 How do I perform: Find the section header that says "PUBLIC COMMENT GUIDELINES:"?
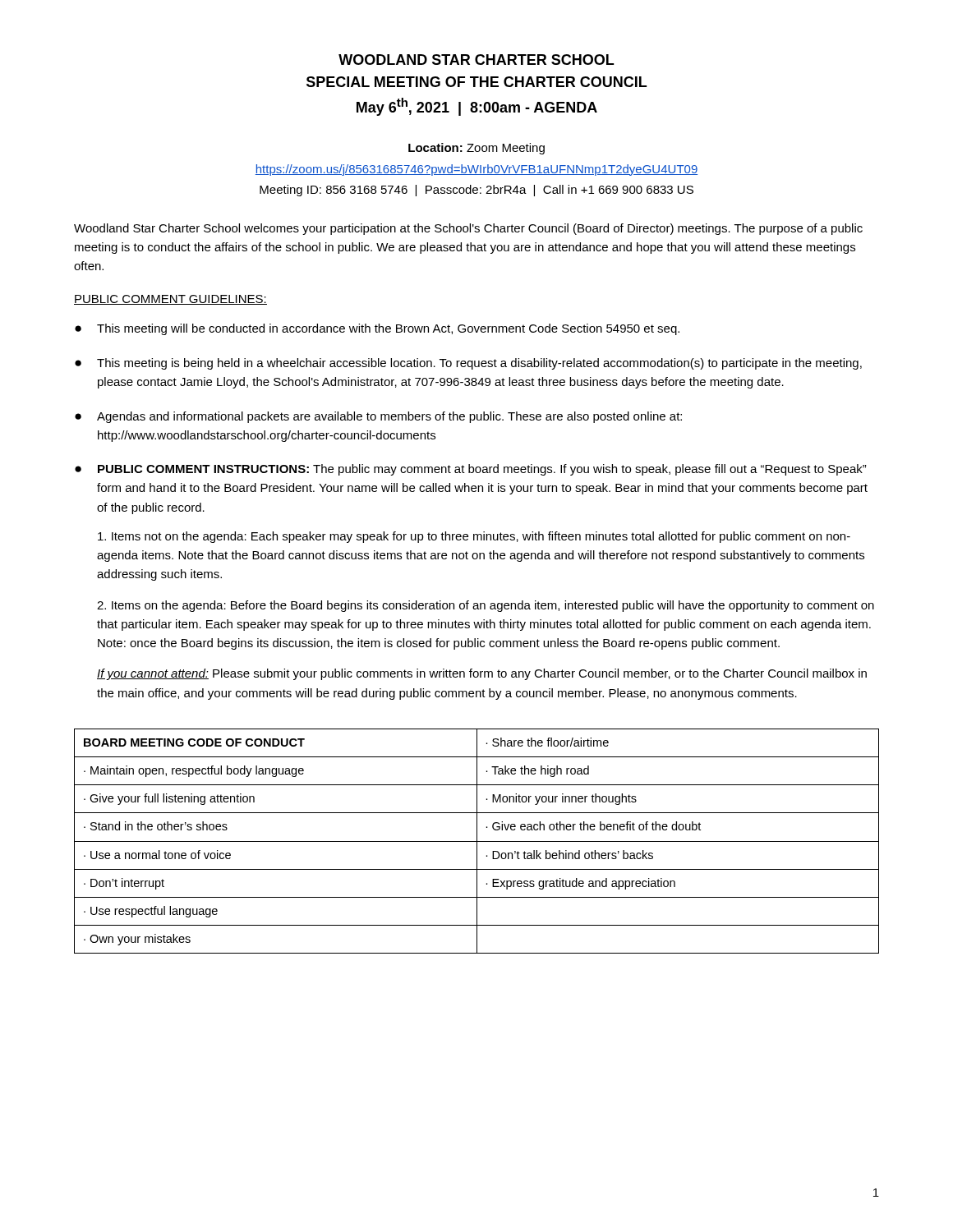[x=170, y=299]
